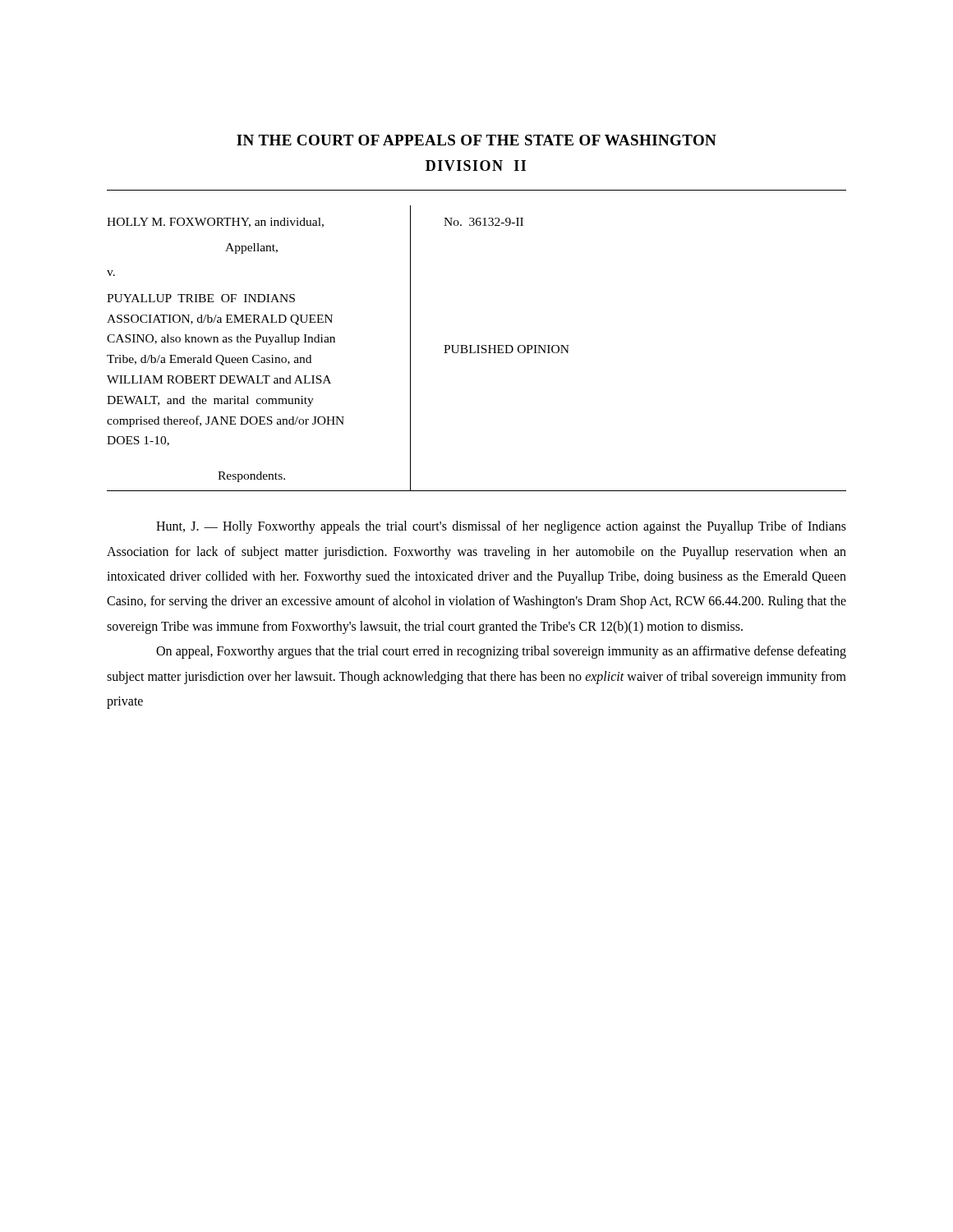The height and width of the screenshot is (1232, 953).
Task: Point to the block beginning "Hunt, J. —"
Action: [476, 577]
